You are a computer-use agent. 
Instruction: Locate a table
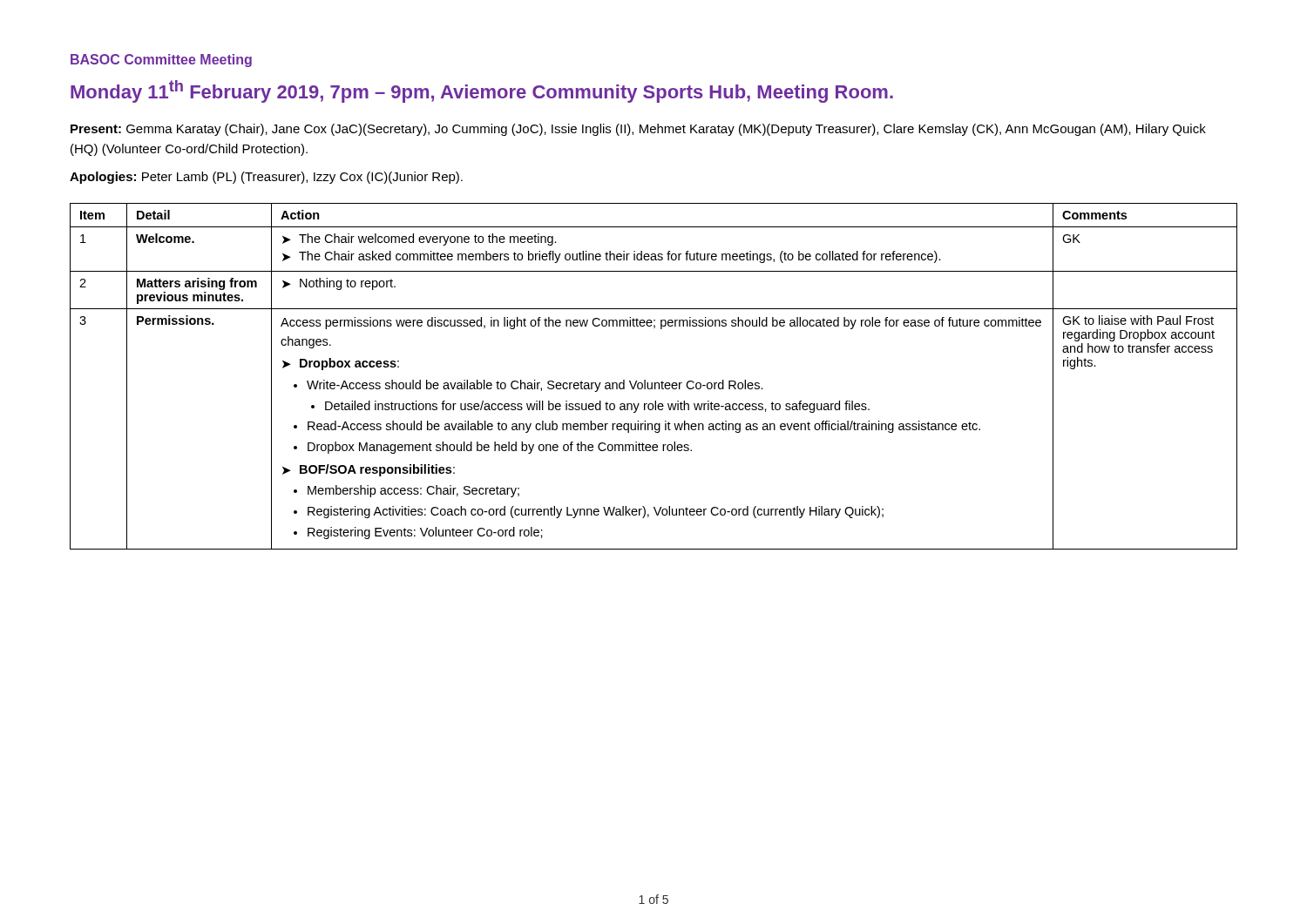[x=654, y=376]
